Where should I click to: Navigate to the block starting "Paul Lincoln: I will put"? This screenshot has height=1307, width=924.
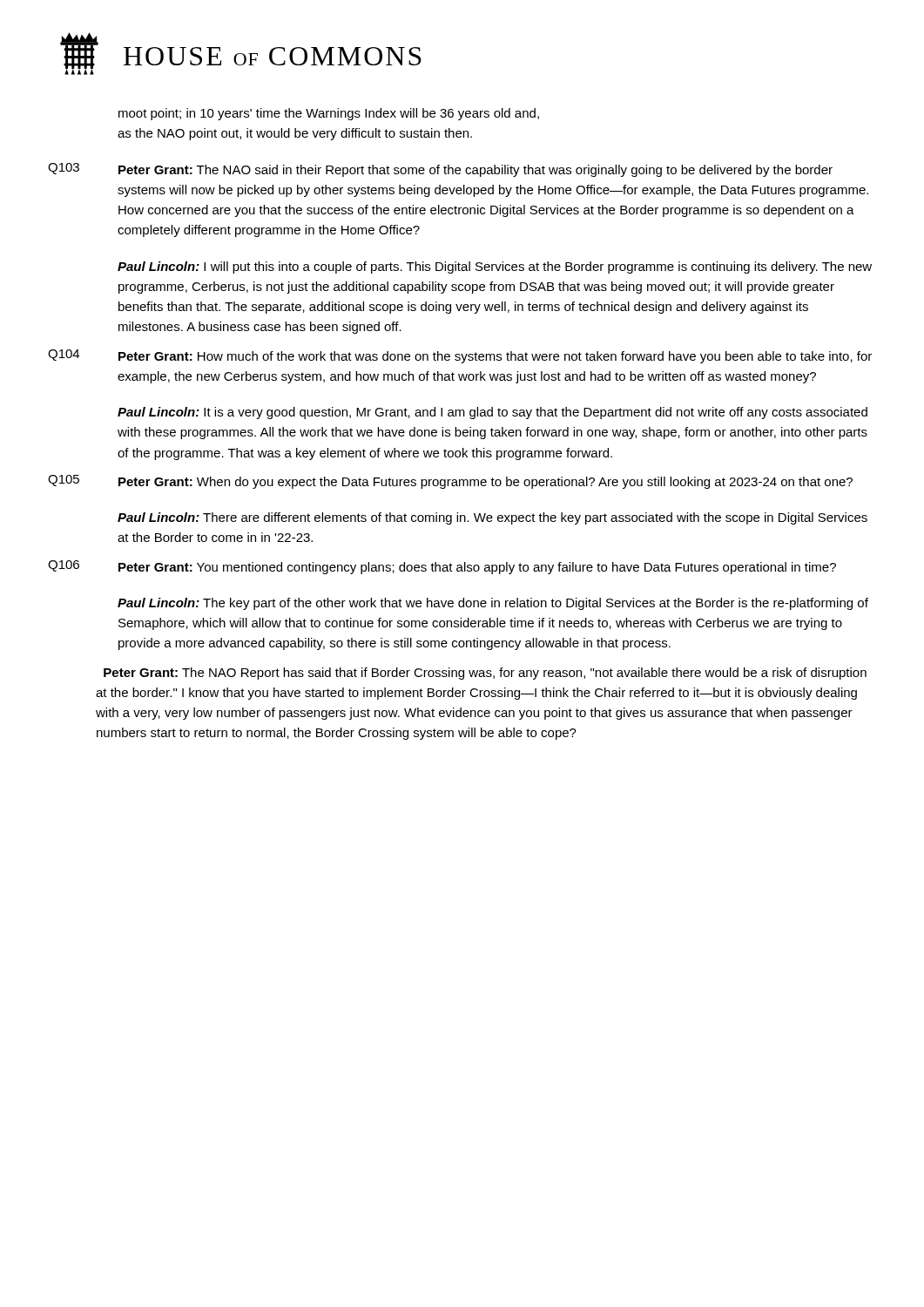(495, 296)
